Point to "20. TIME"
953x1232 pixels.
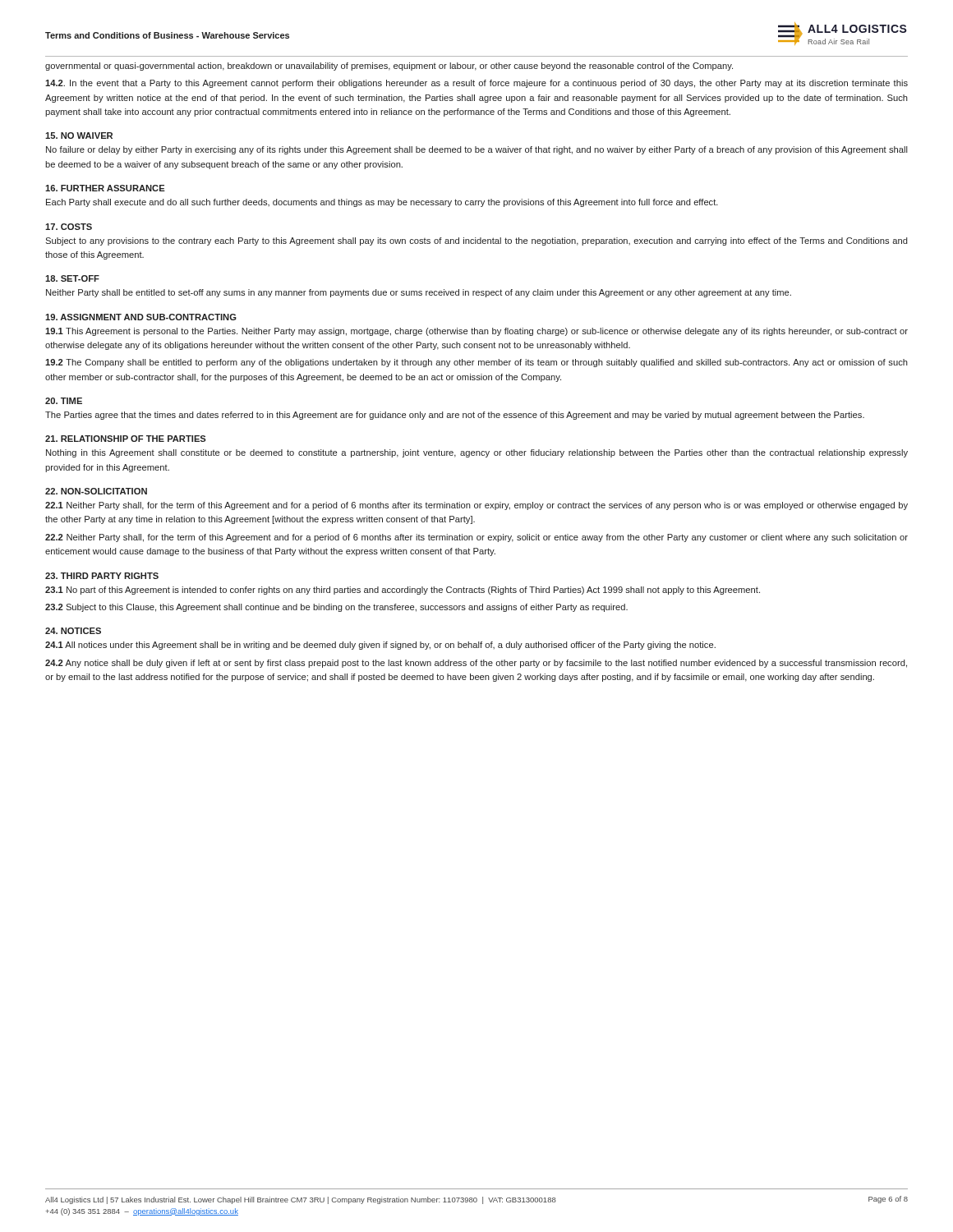[64, 401]
